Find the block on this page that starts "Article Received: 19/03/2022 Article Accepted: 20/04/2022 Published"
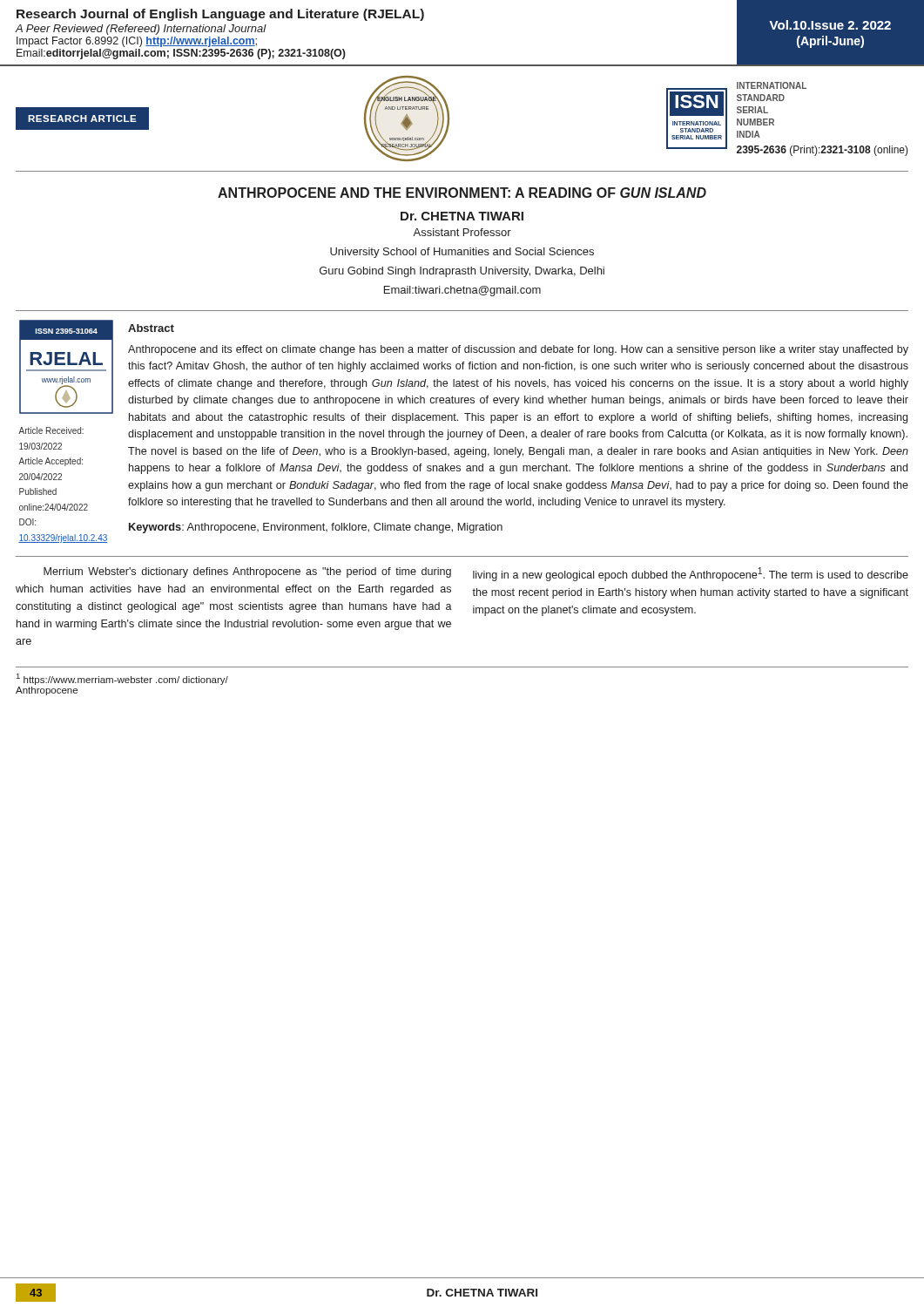The width and height of the screenshot is (924, 1307). tap(63, 485)
